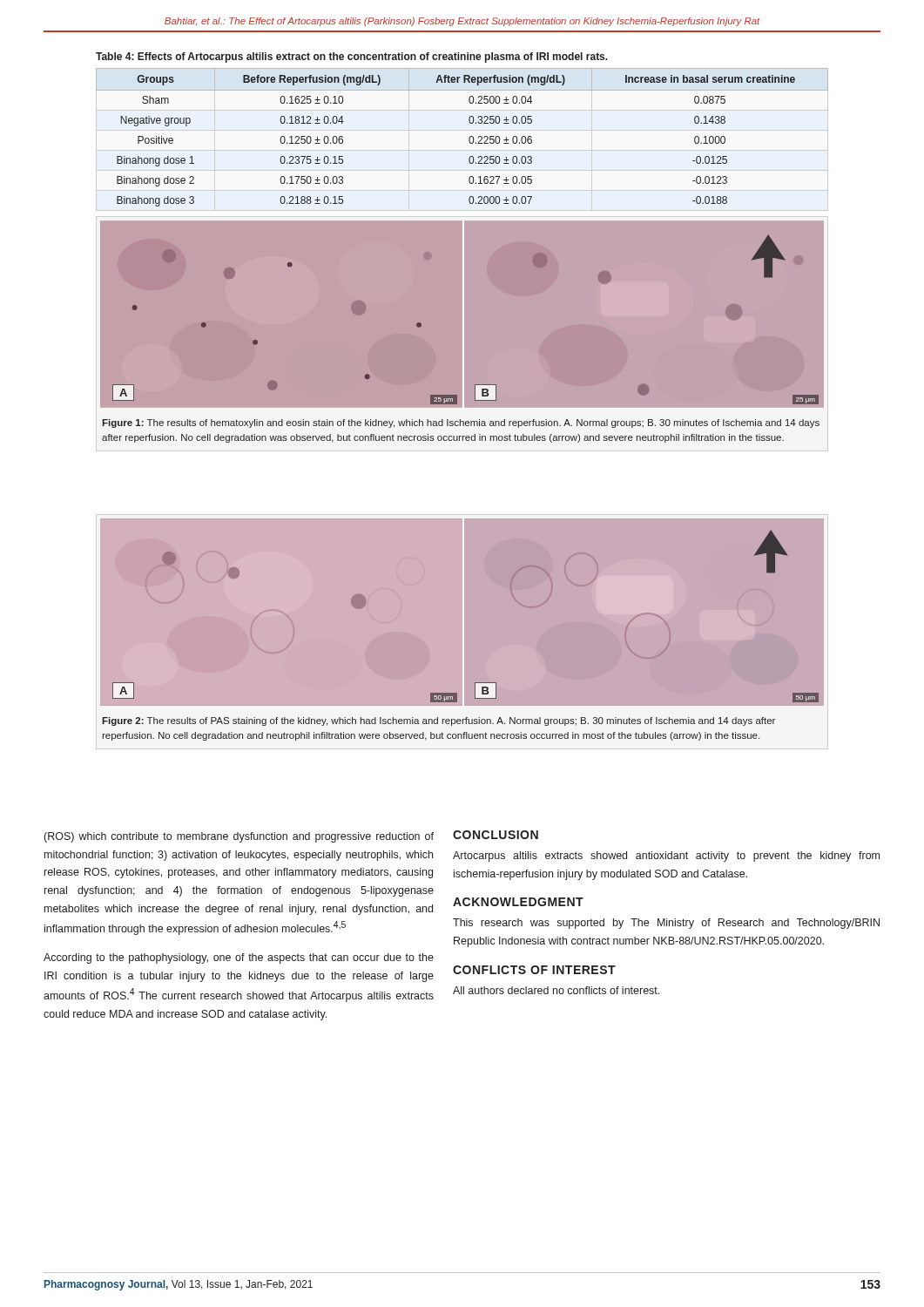The height and width of the screenshot is (1307, 924).
Task: Point to "CONFLICTS OF INTEREST"
Action: click(x=534, y=969)
